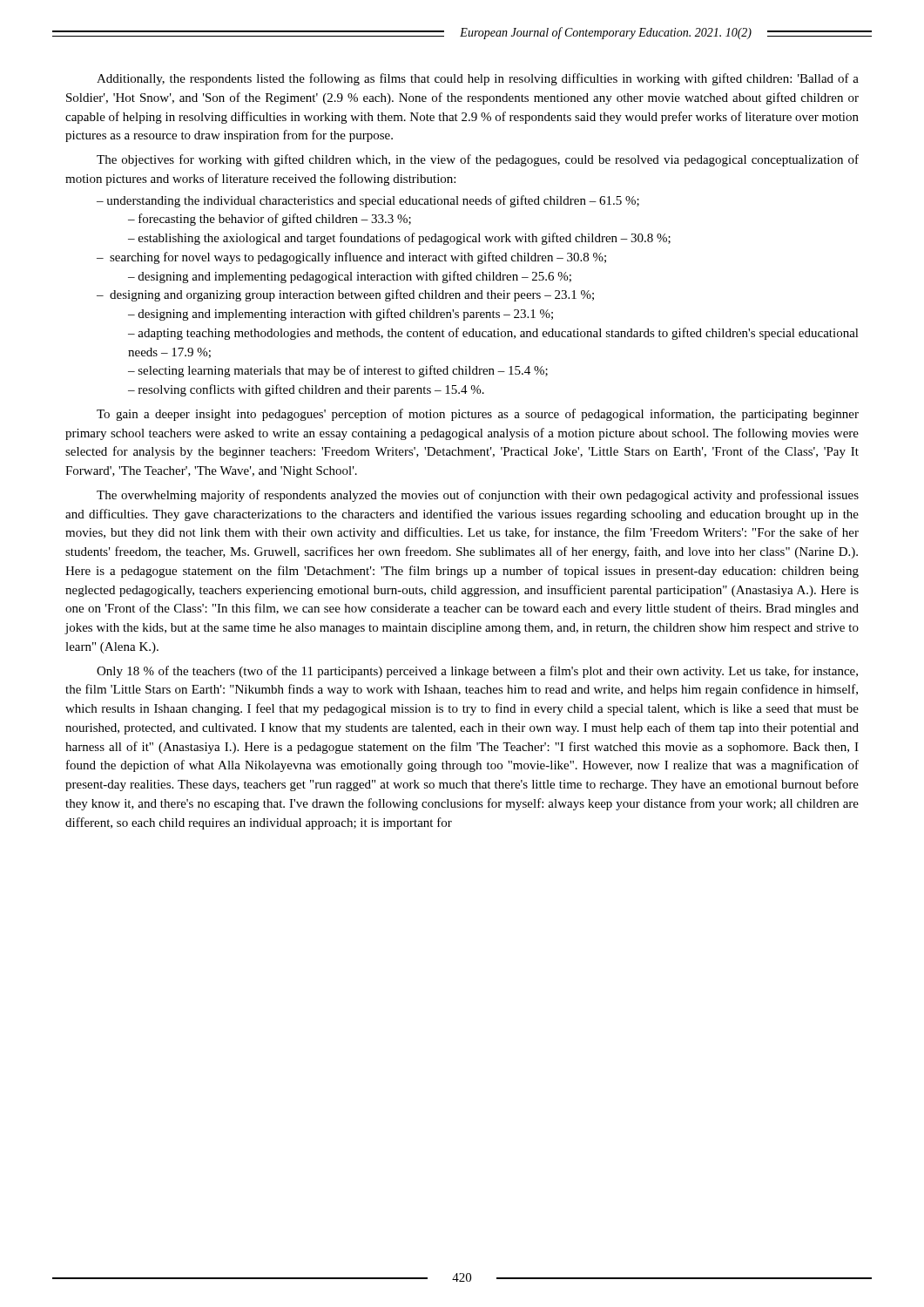Select the region starting "– searching for"

(462, 258)
